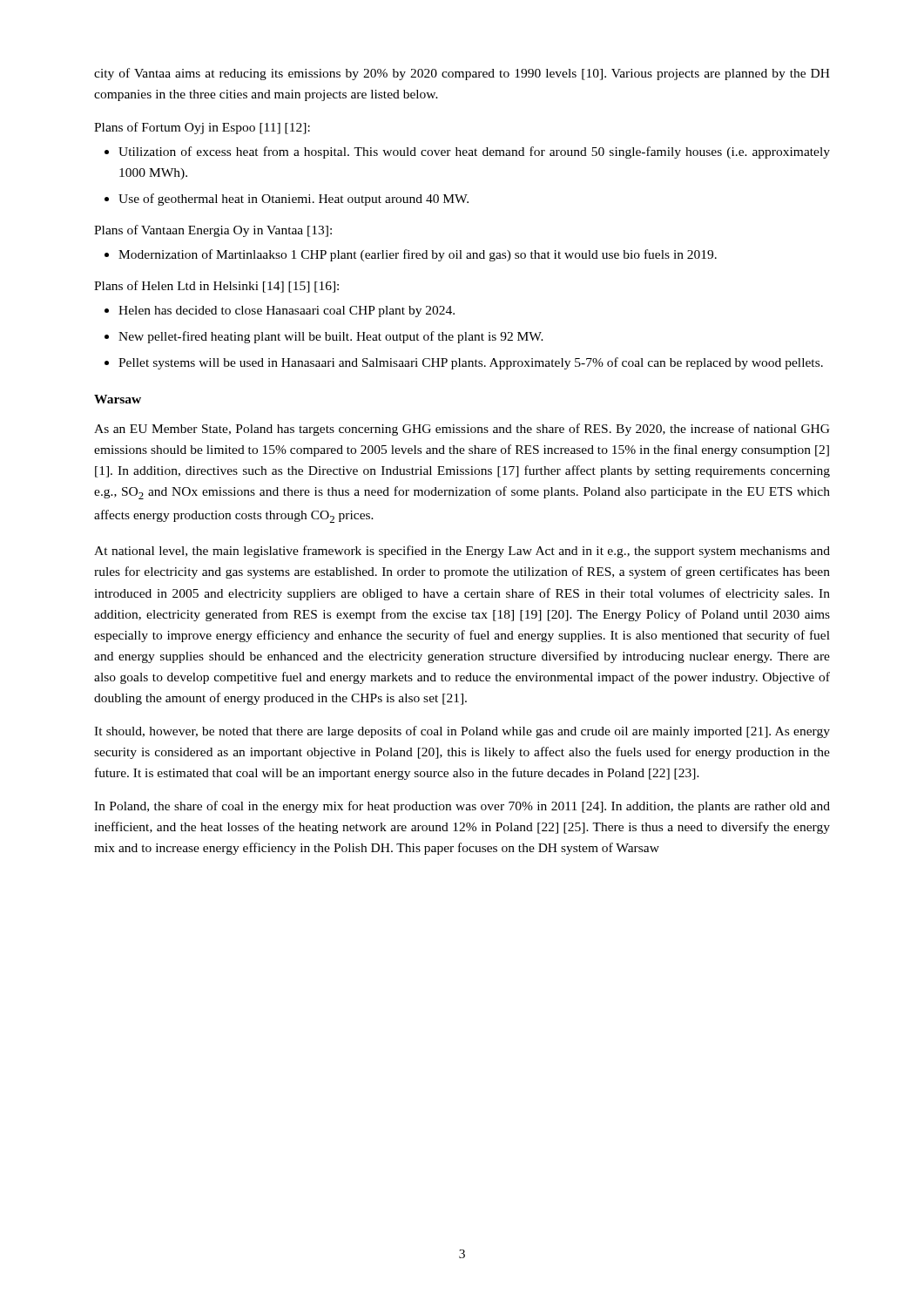Image resolution: width=924 pixels, height=1307 pixels.
Task: Point to the block beginning "In Poland, the share of coal in"
Action: [462, 827]
